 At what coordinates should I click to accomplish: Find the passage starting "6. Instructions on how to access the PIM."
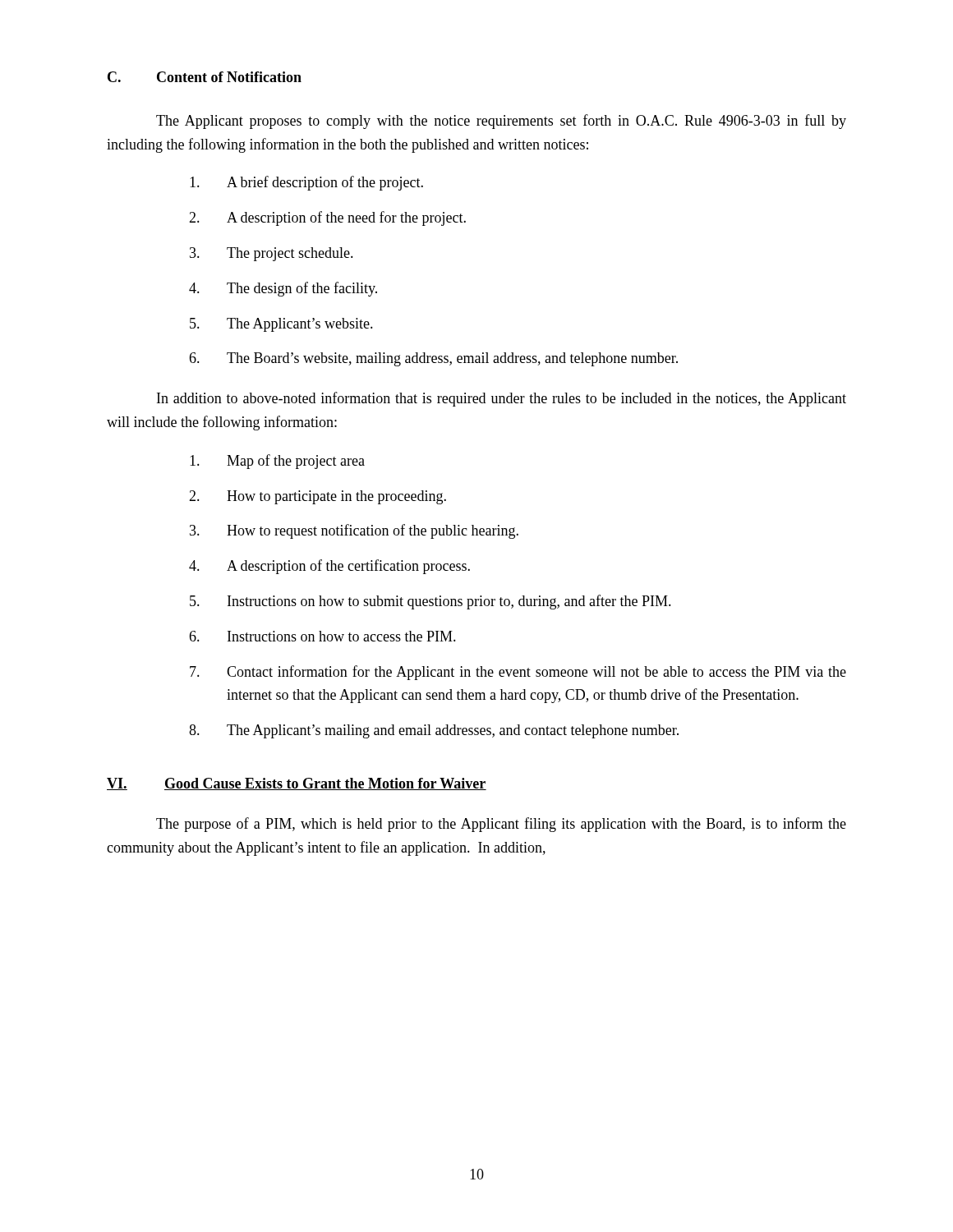click(322, 636)
